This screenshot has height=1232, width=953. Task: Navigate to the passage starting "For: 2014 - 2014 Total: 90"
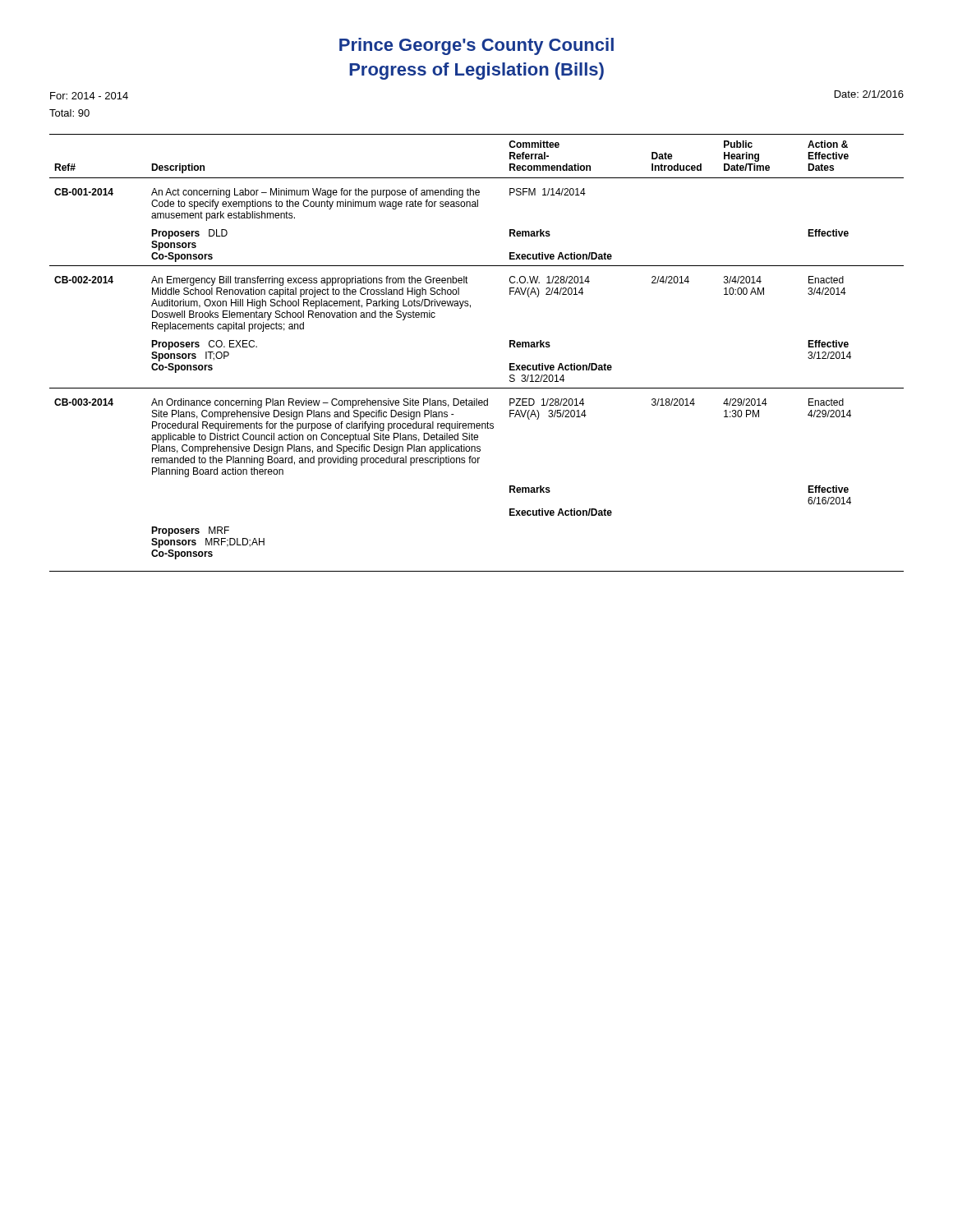(89, 105)
